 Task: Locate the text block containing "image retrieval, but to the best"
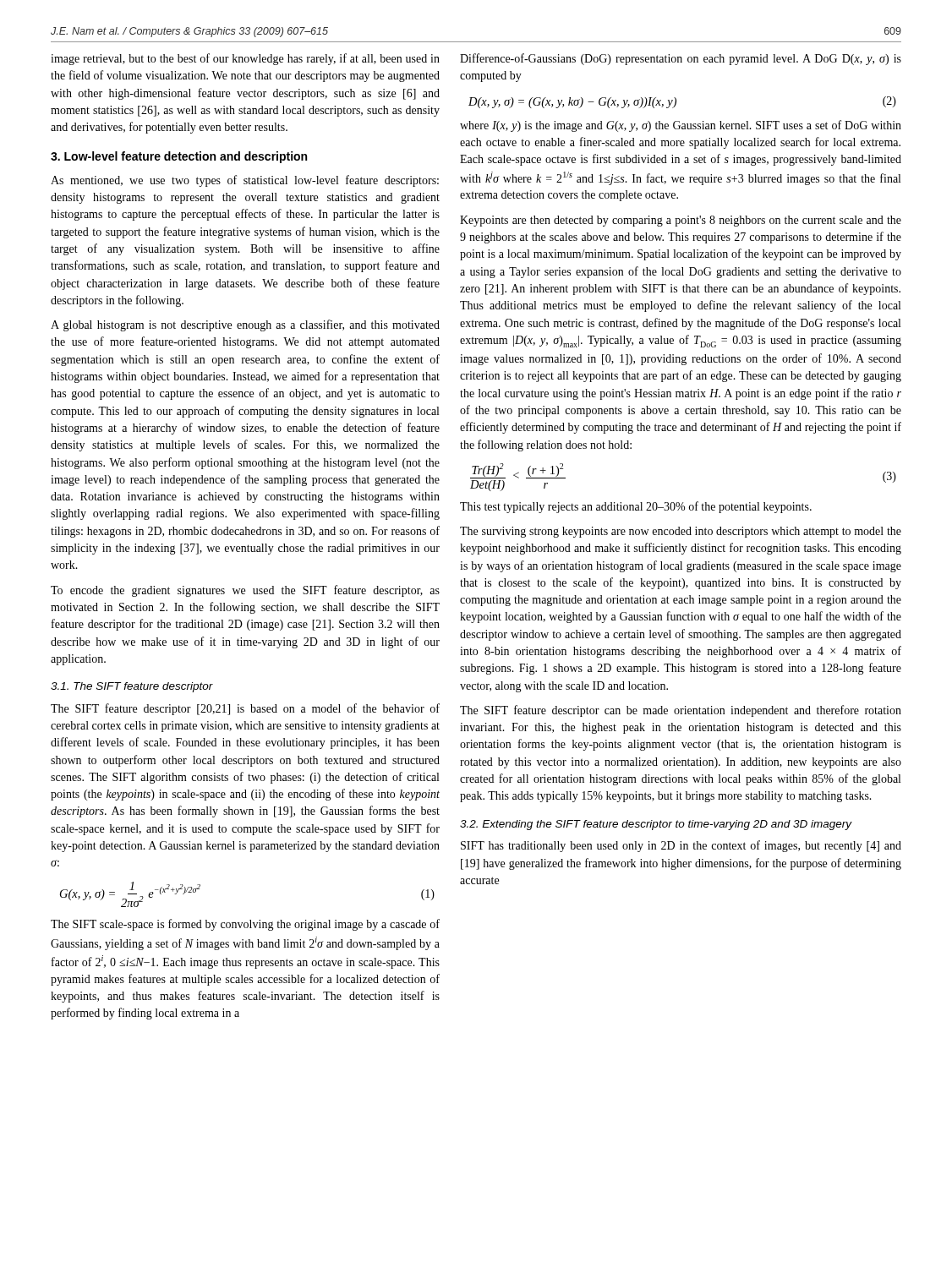point(245,94)
